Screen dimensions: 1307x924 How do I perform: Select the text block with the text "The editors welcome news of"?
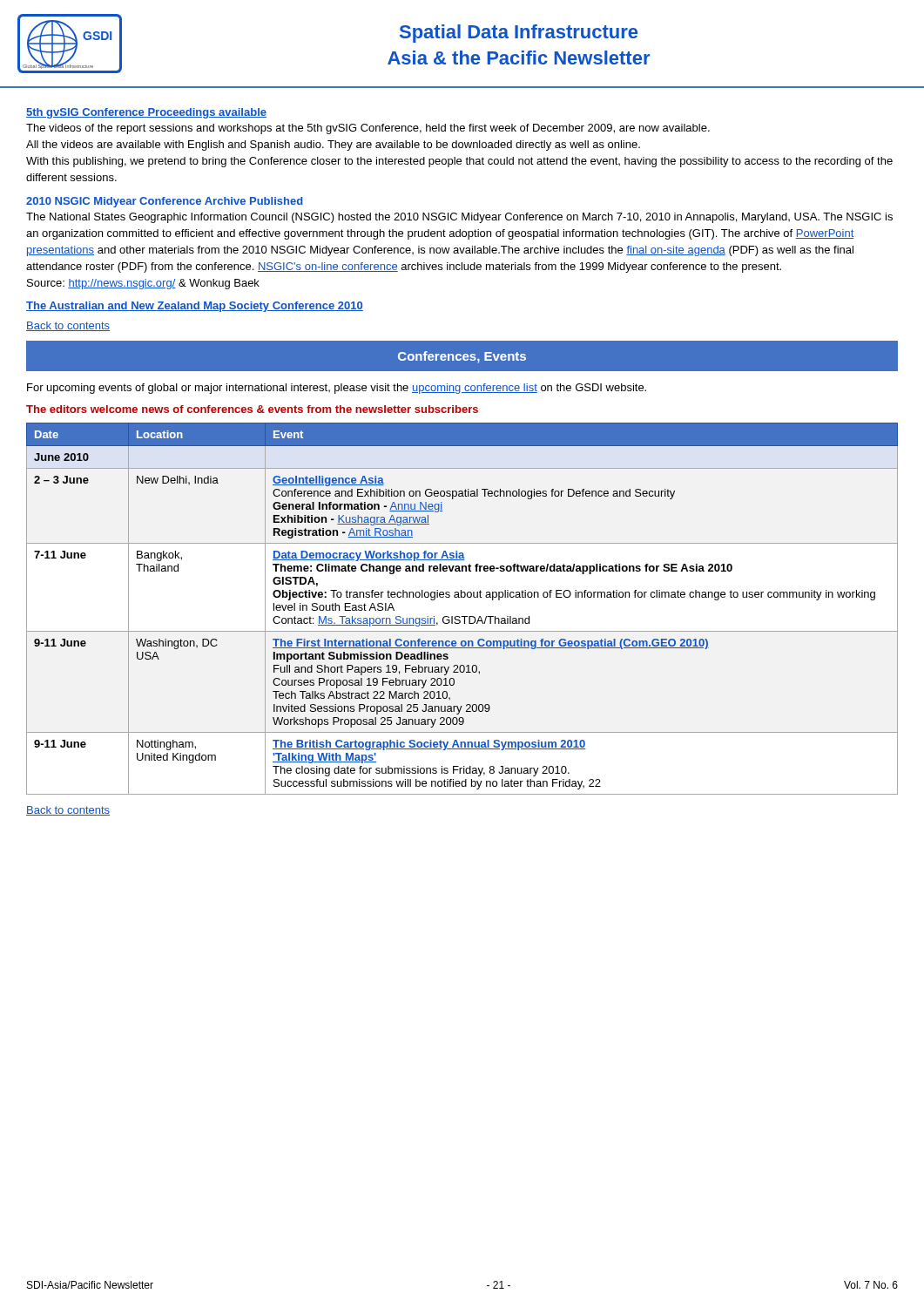point(252,409)
